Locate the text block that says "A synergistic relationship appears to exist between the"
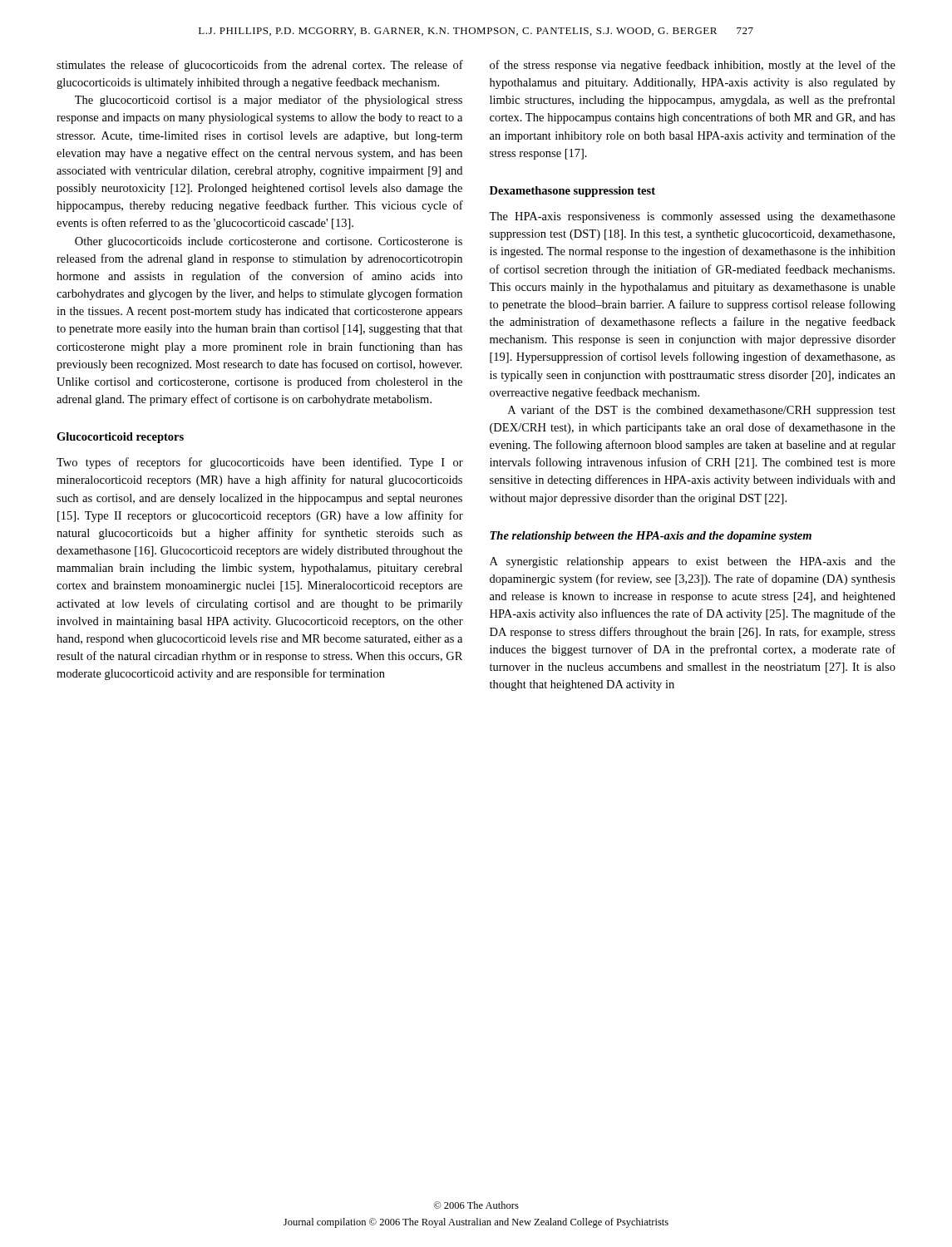 (x=692, y=623)
